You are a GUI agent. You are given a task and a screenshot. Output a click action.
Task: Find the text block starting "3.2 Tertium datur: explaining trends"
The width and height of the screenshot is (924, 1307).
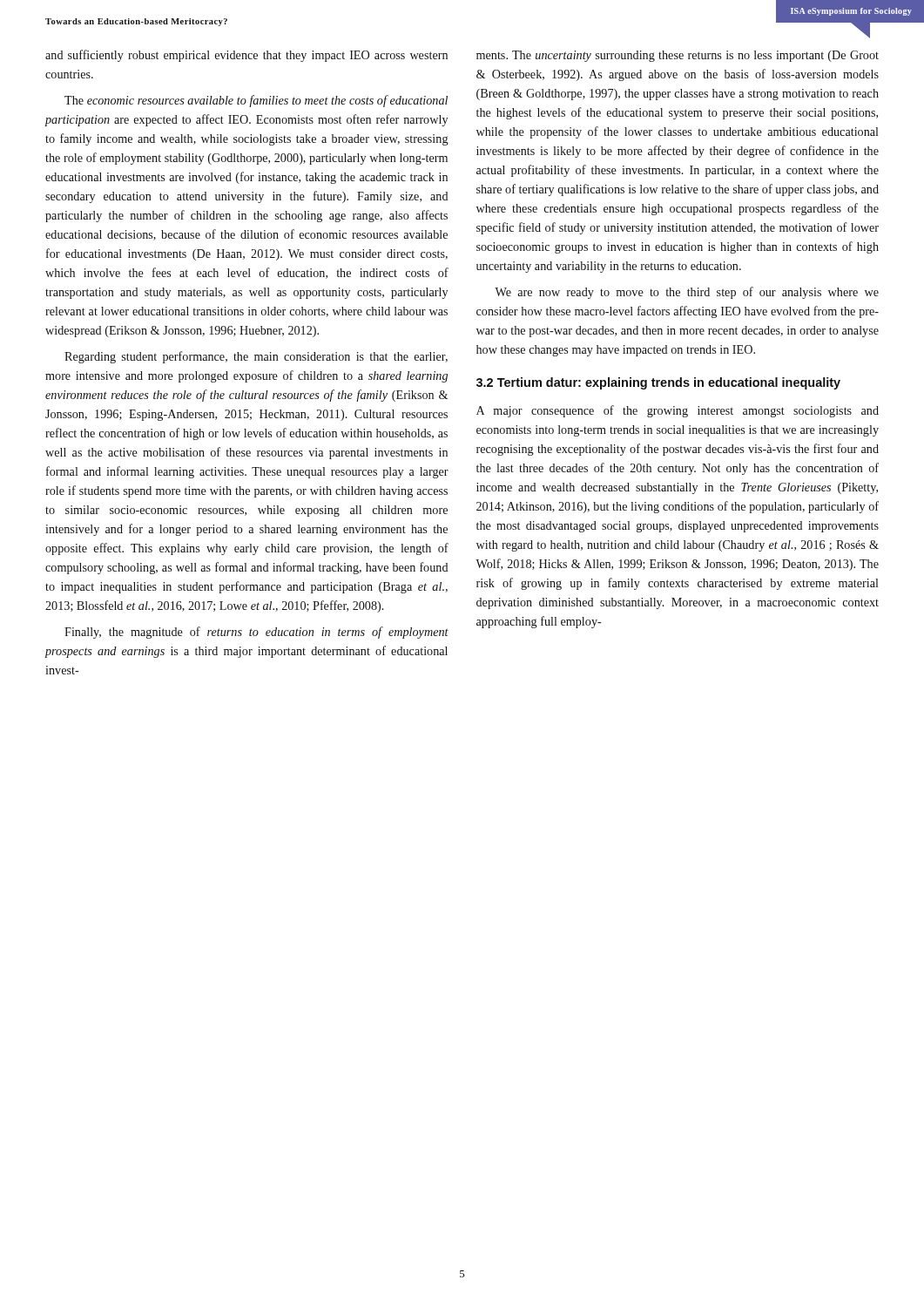click(658, 382)
